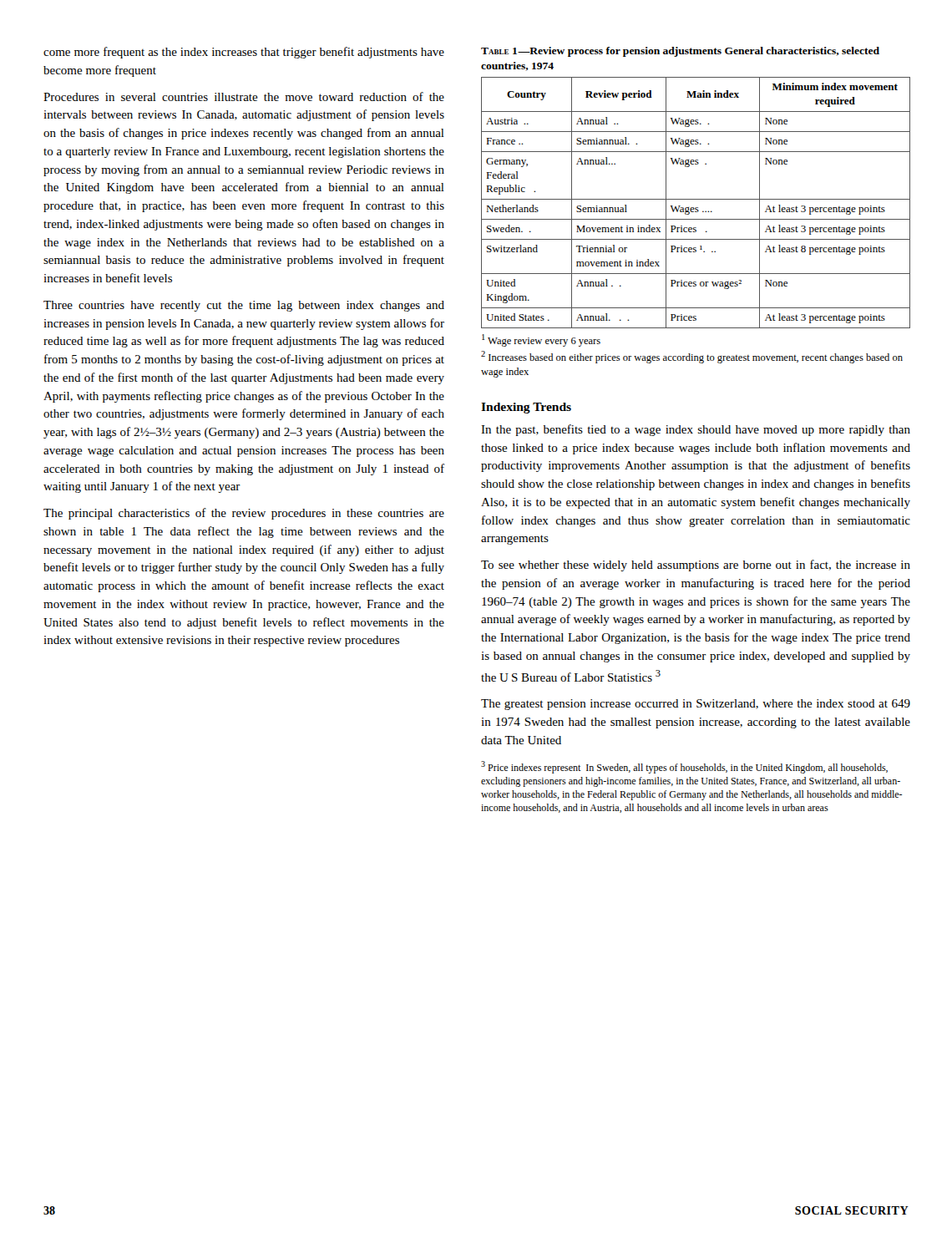Click on the passage starting "Procedures in several countries illustrate"
The width and height of the screenshot is (952, 1253).
click(244, 187)
